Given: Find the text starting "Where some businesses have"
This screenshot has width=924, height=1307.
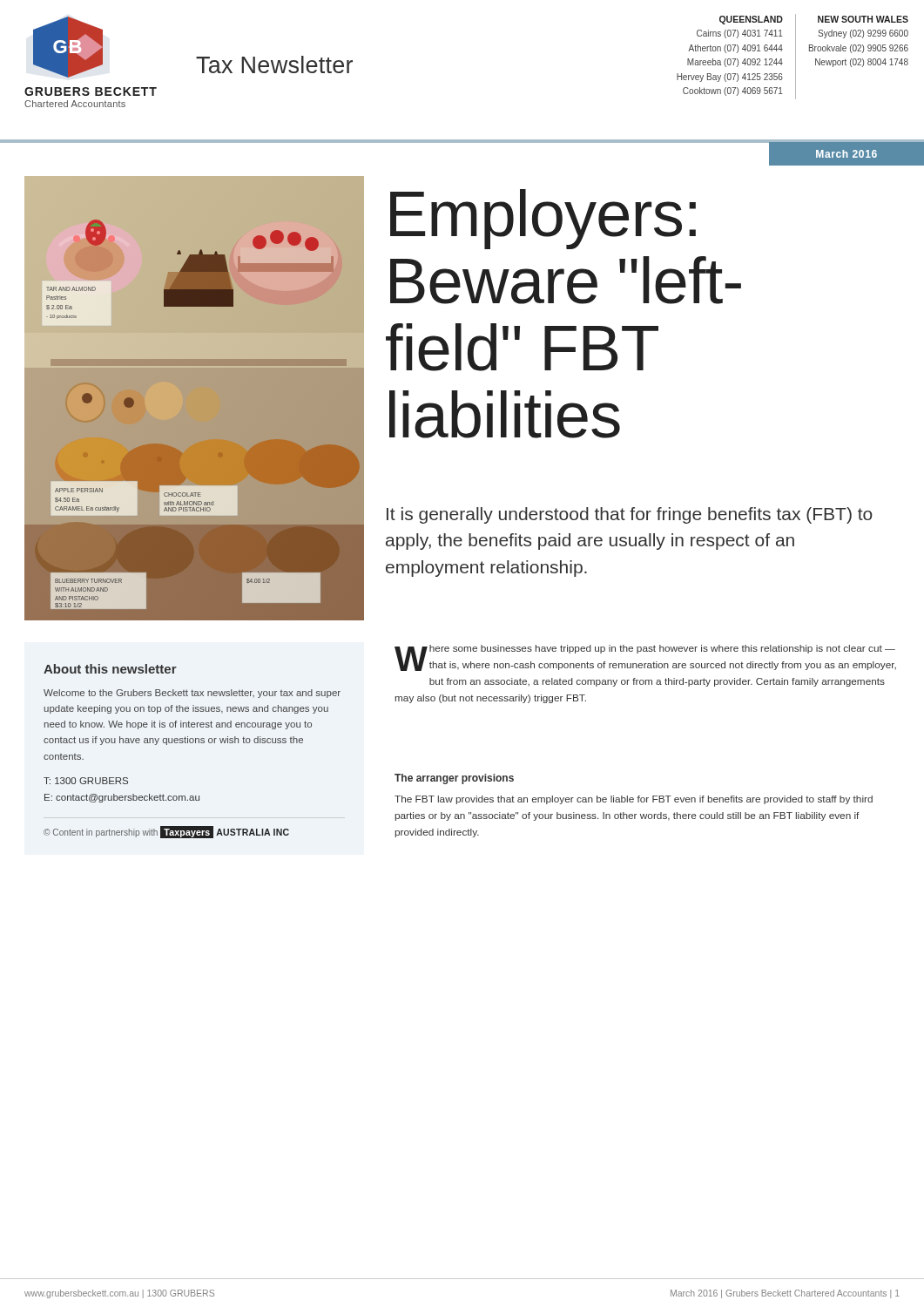Looking at the screenshot, I should pyautogui.click(x=647, y=674).
